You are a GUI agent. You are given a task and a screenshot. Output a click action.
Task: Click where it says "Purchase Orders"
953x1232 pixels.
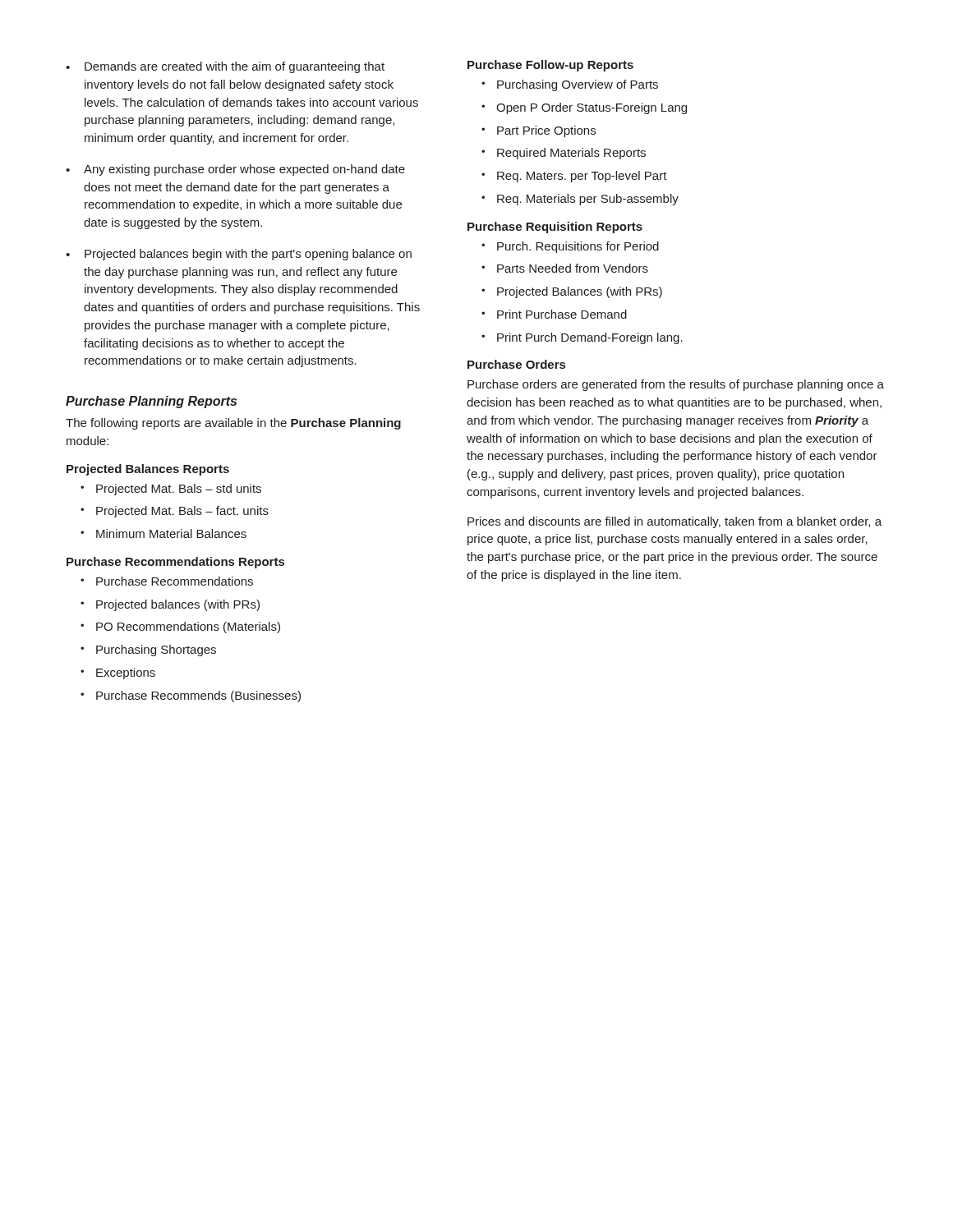[516, 364]
